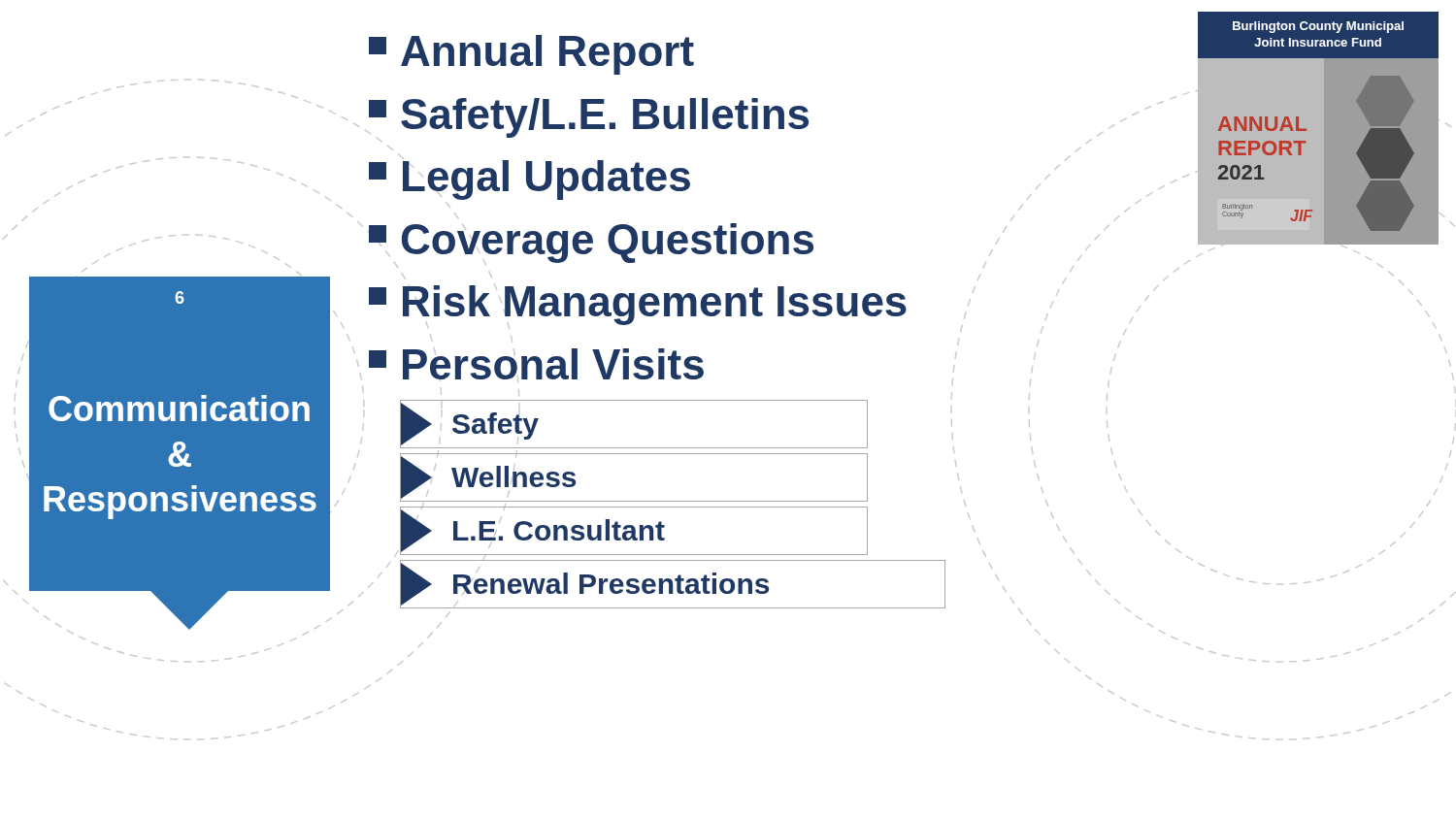Click where it says "Annual Report"
This screenshot has height=819, width=1456.
coord(531,52)
